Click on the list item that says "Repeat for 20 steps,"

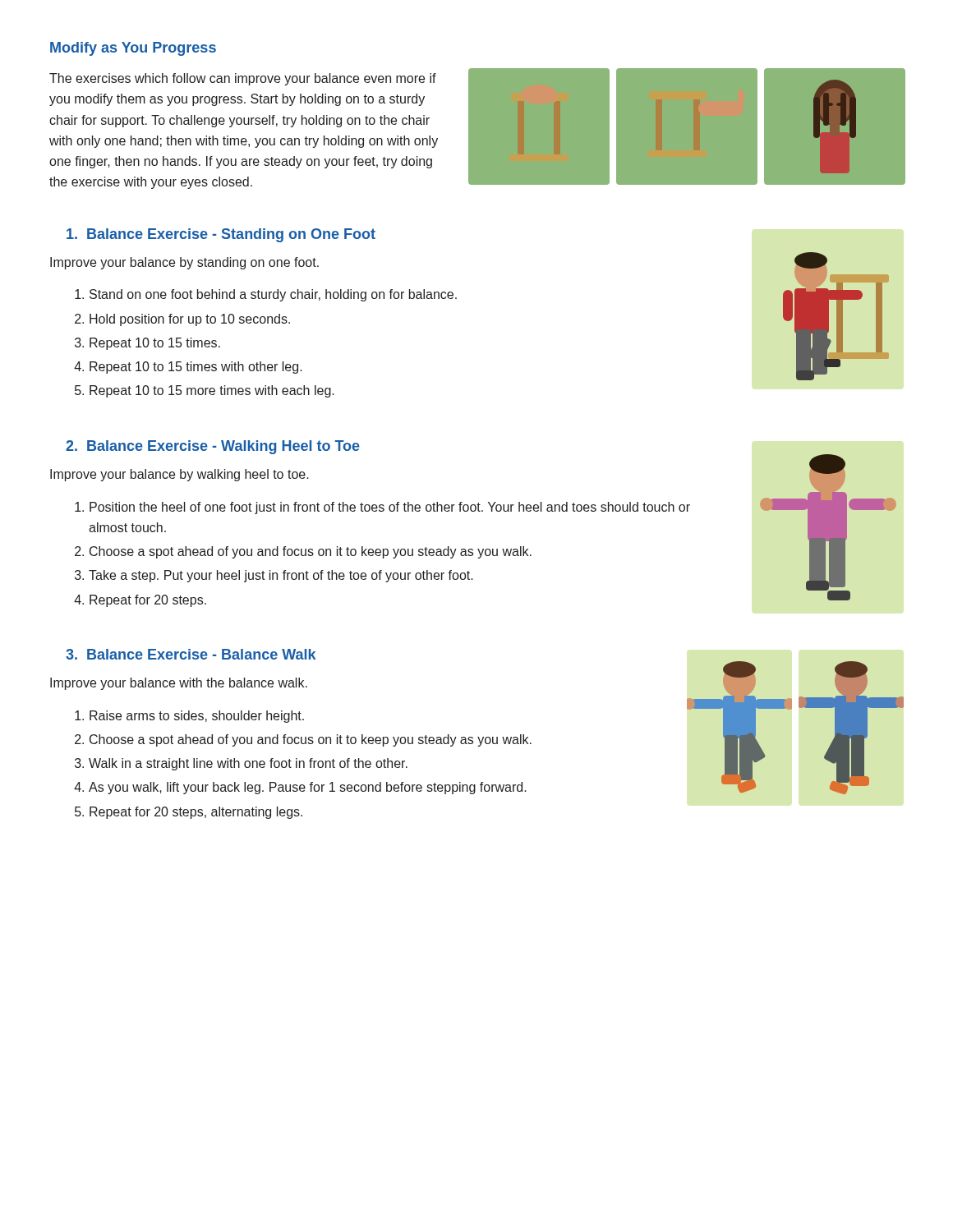tap(196, 812)
